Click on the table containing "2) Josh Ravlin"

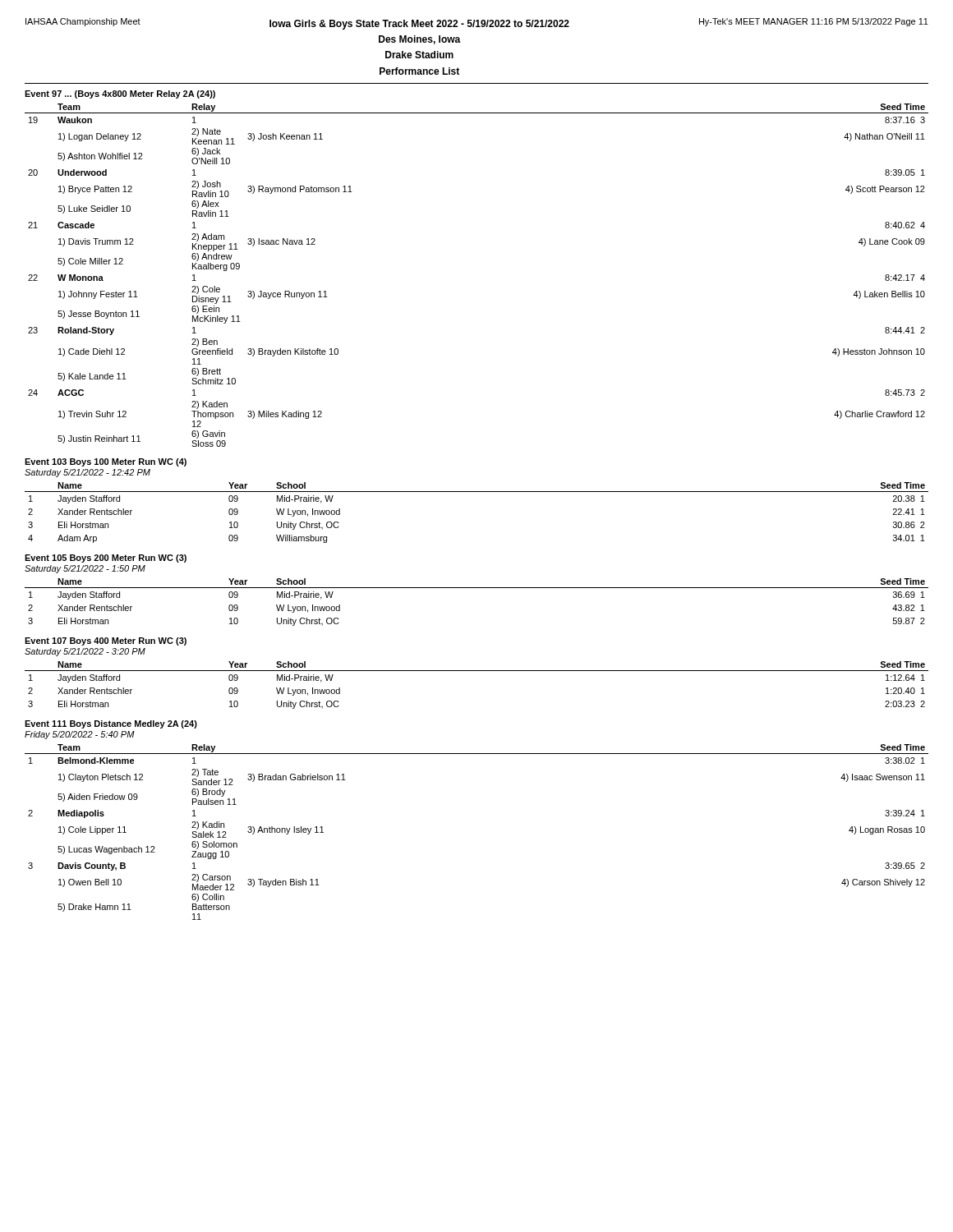476,274
